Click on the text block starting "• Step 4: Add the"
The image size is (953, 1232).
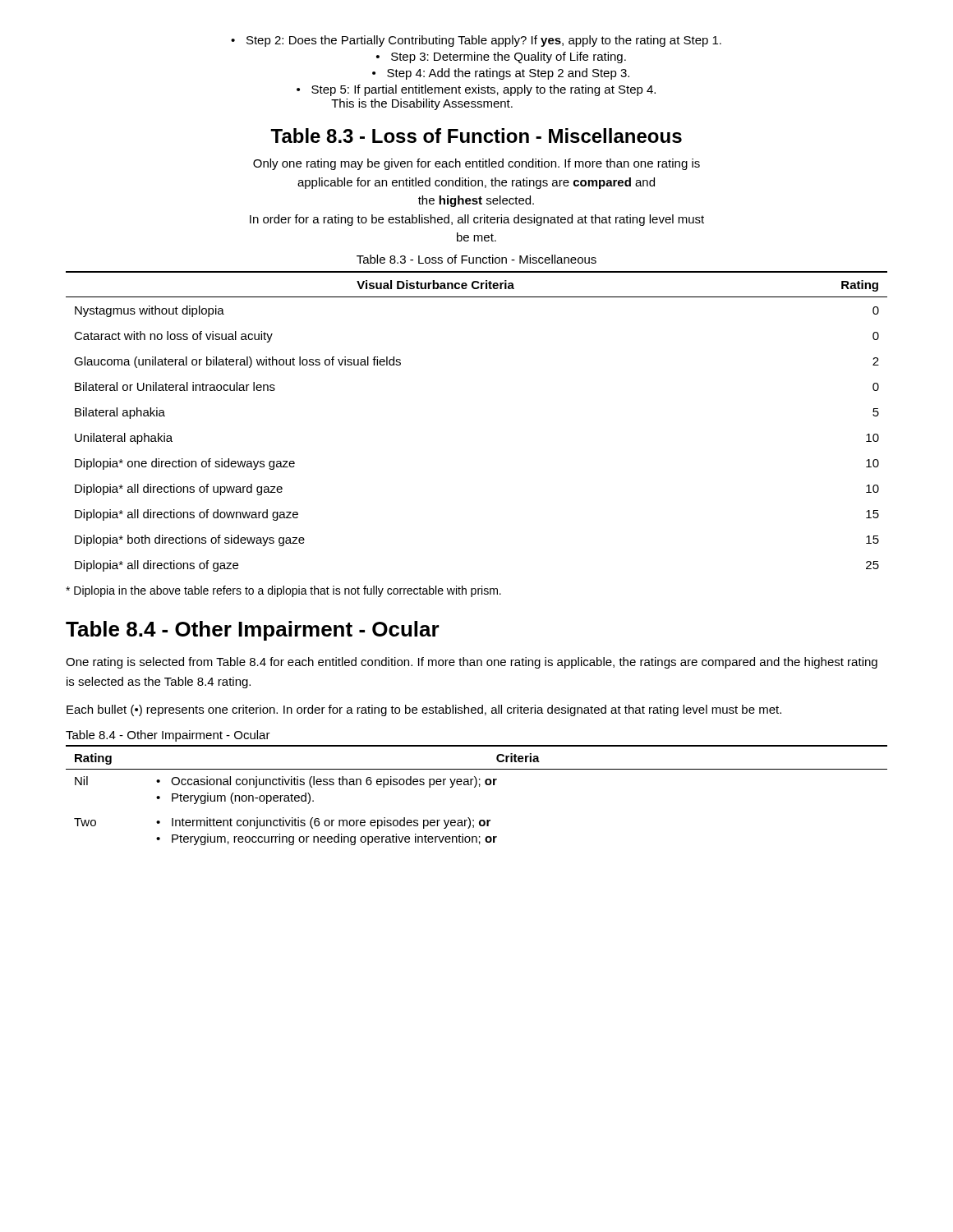coord(501,73)
